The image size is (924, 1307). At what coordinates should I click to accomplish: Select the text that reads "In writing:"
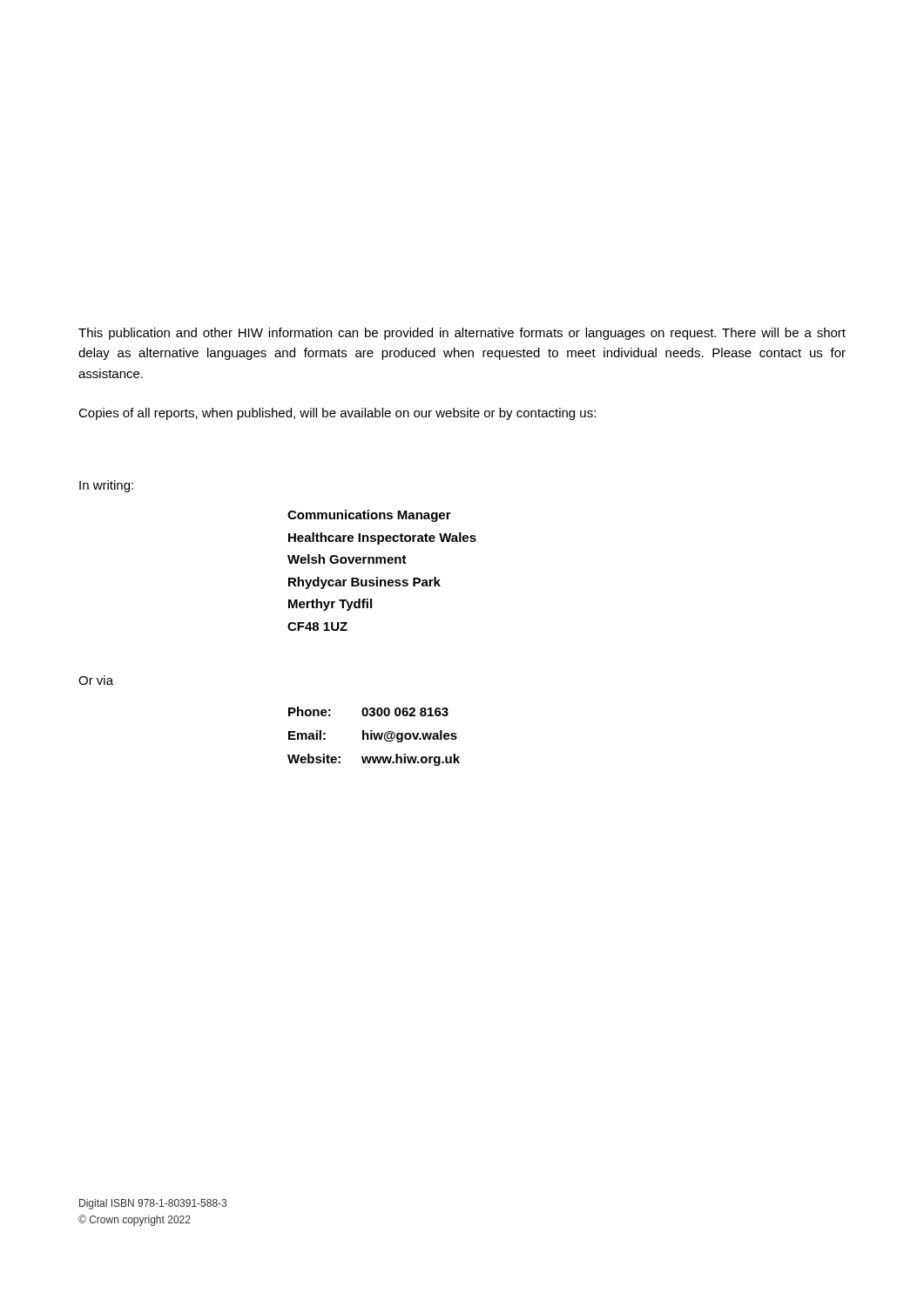point(106,485)
